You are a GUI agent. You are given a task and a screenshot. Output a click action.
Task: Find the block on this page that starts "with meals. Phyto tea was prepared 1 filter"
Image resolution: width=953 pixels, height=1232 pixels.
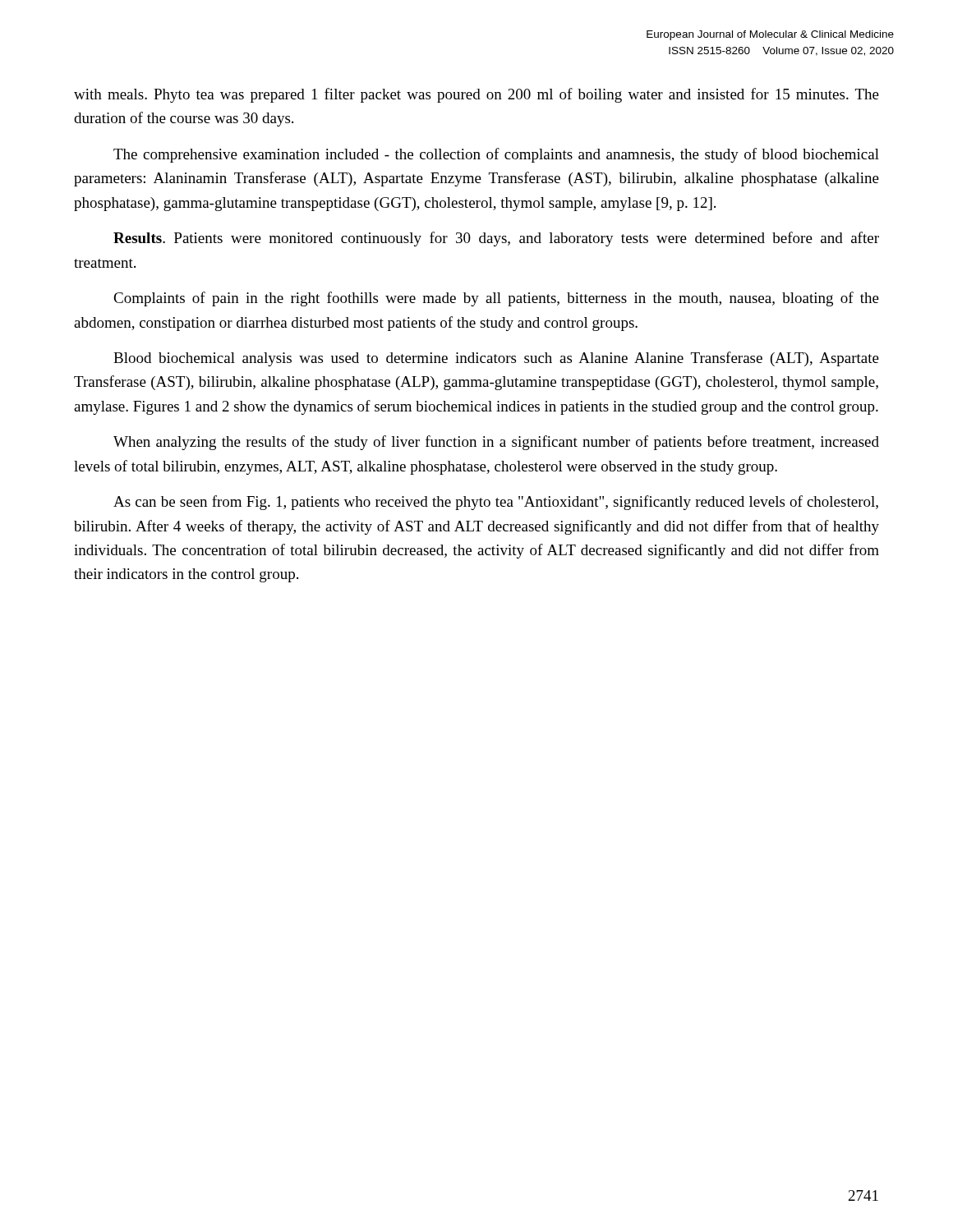(x=476, y=106)
